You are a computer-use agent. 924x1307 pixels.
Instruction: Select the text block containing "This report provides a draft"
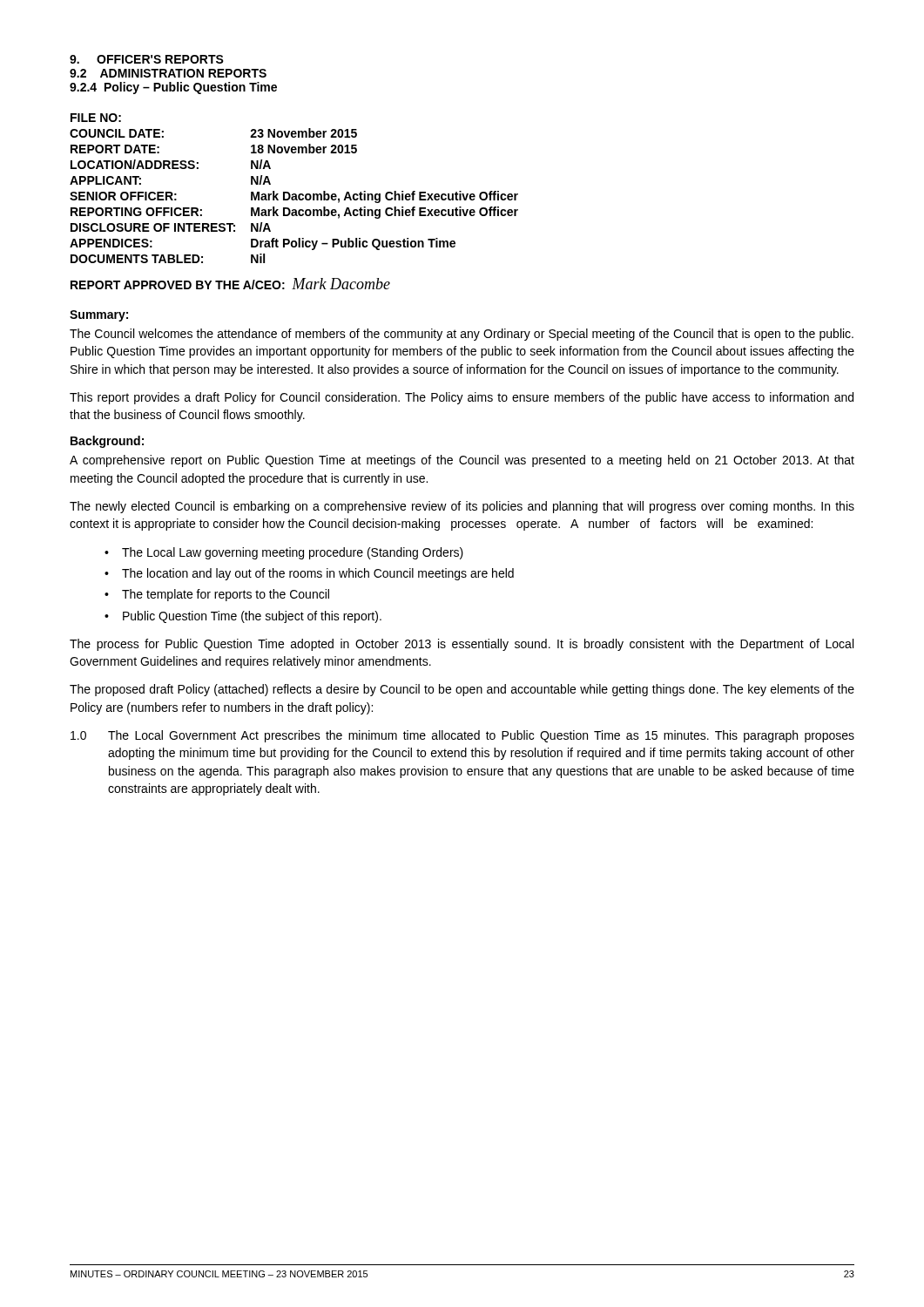click(x=462, y=406)
